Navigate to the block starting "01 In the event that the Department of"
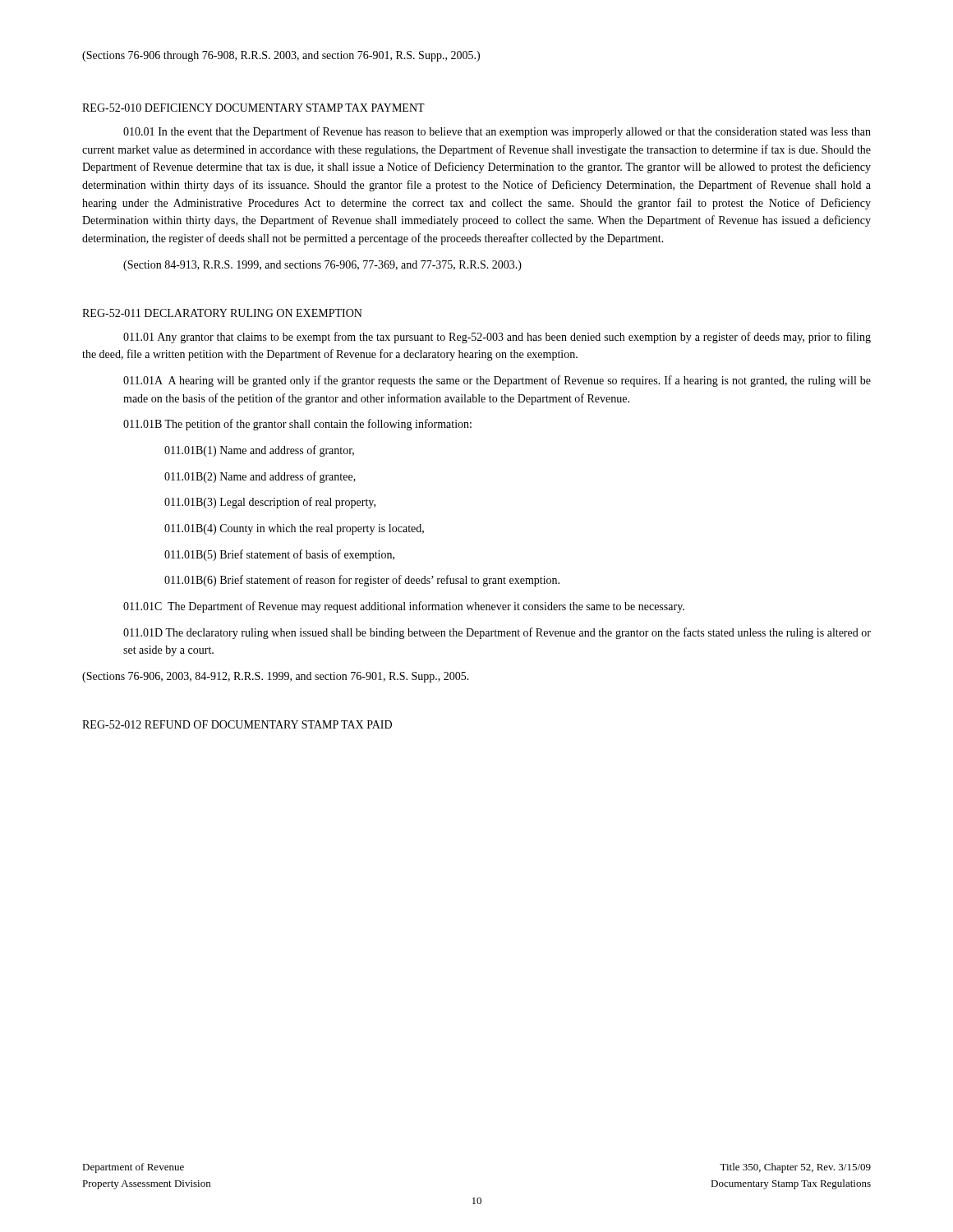 pos(476,185)
